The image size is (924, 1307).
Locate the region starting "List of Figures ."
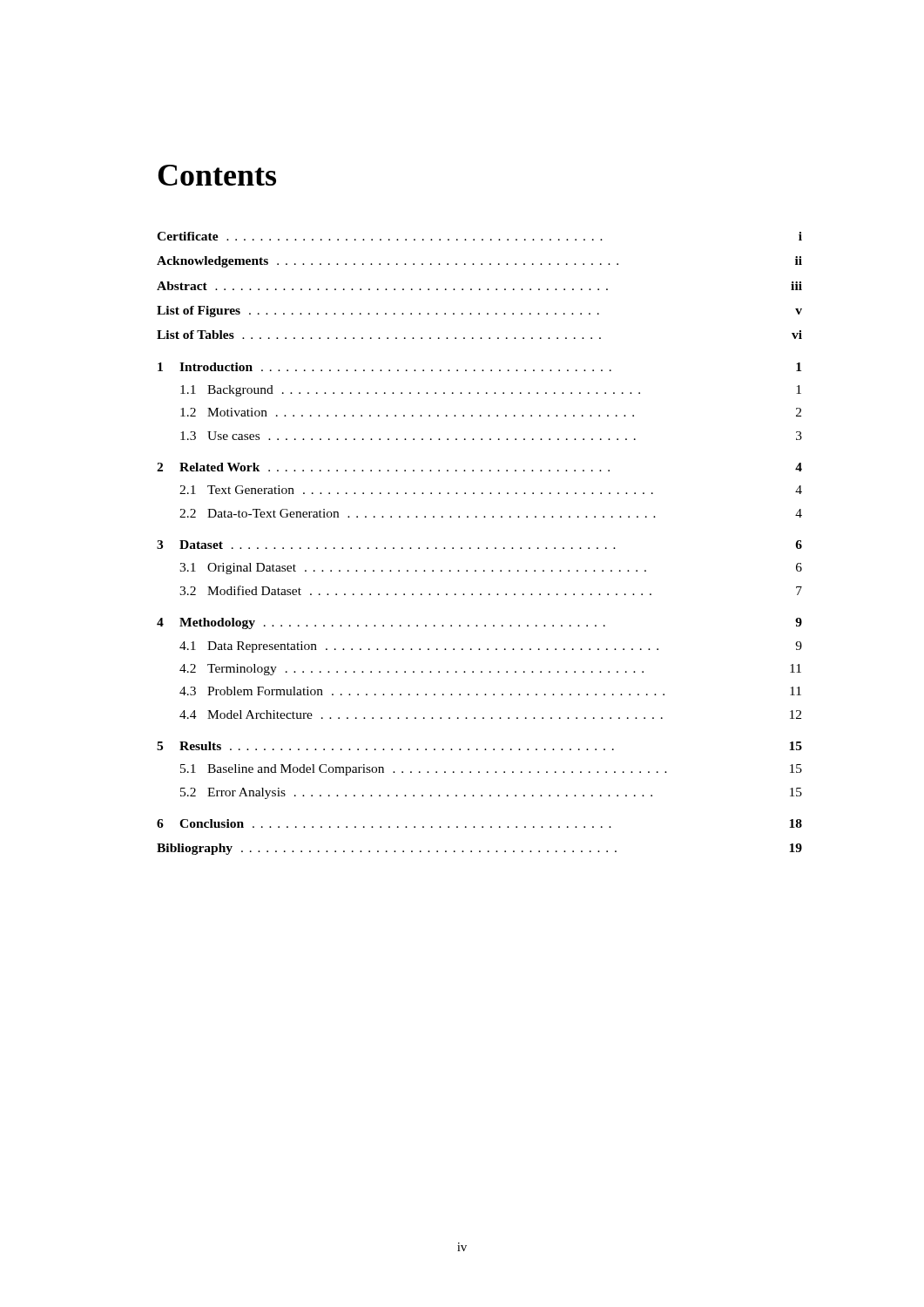point(479,310)
